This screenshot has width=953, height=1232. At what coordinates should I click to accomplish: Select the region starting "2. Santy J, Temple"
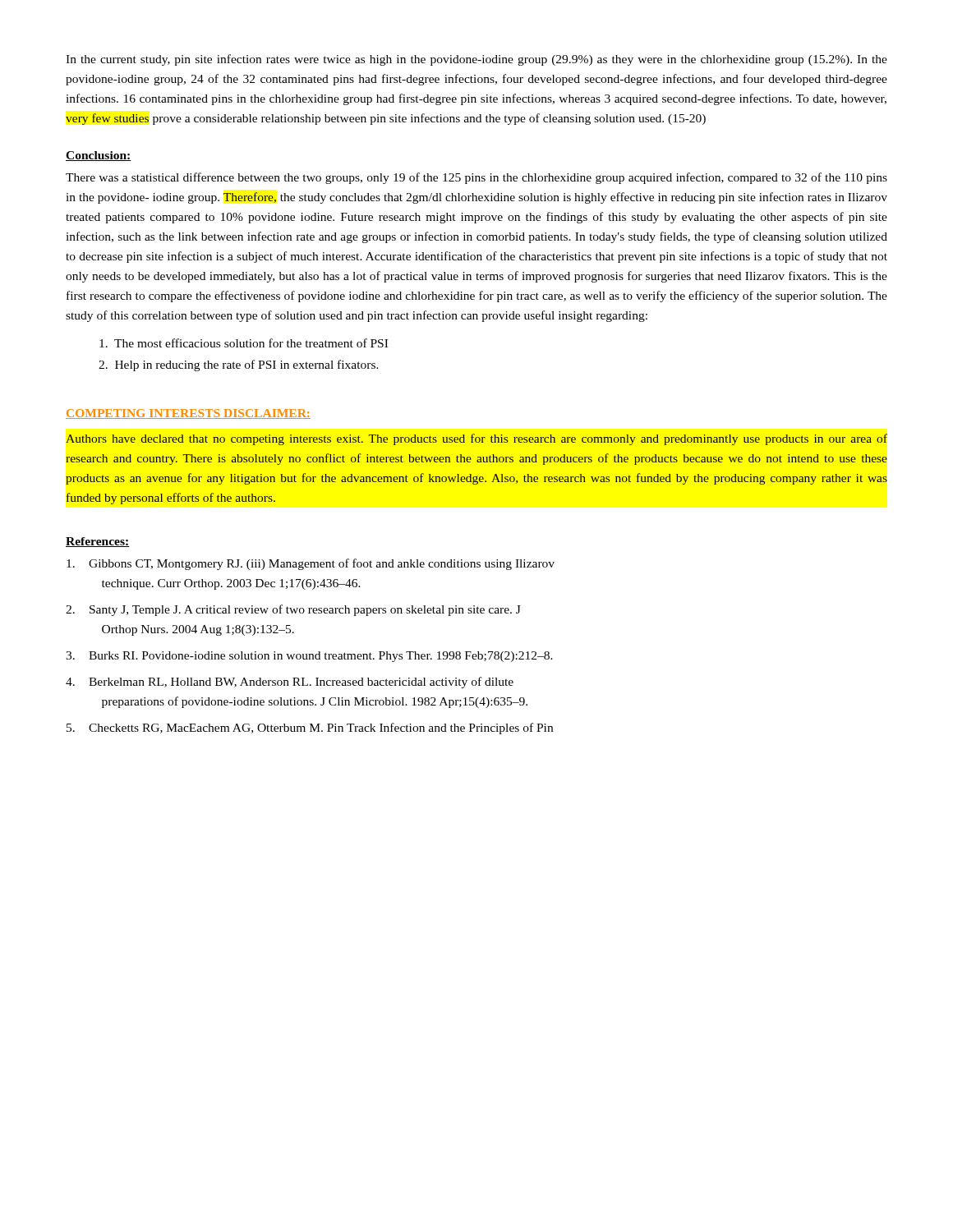(x=476, y=620)
